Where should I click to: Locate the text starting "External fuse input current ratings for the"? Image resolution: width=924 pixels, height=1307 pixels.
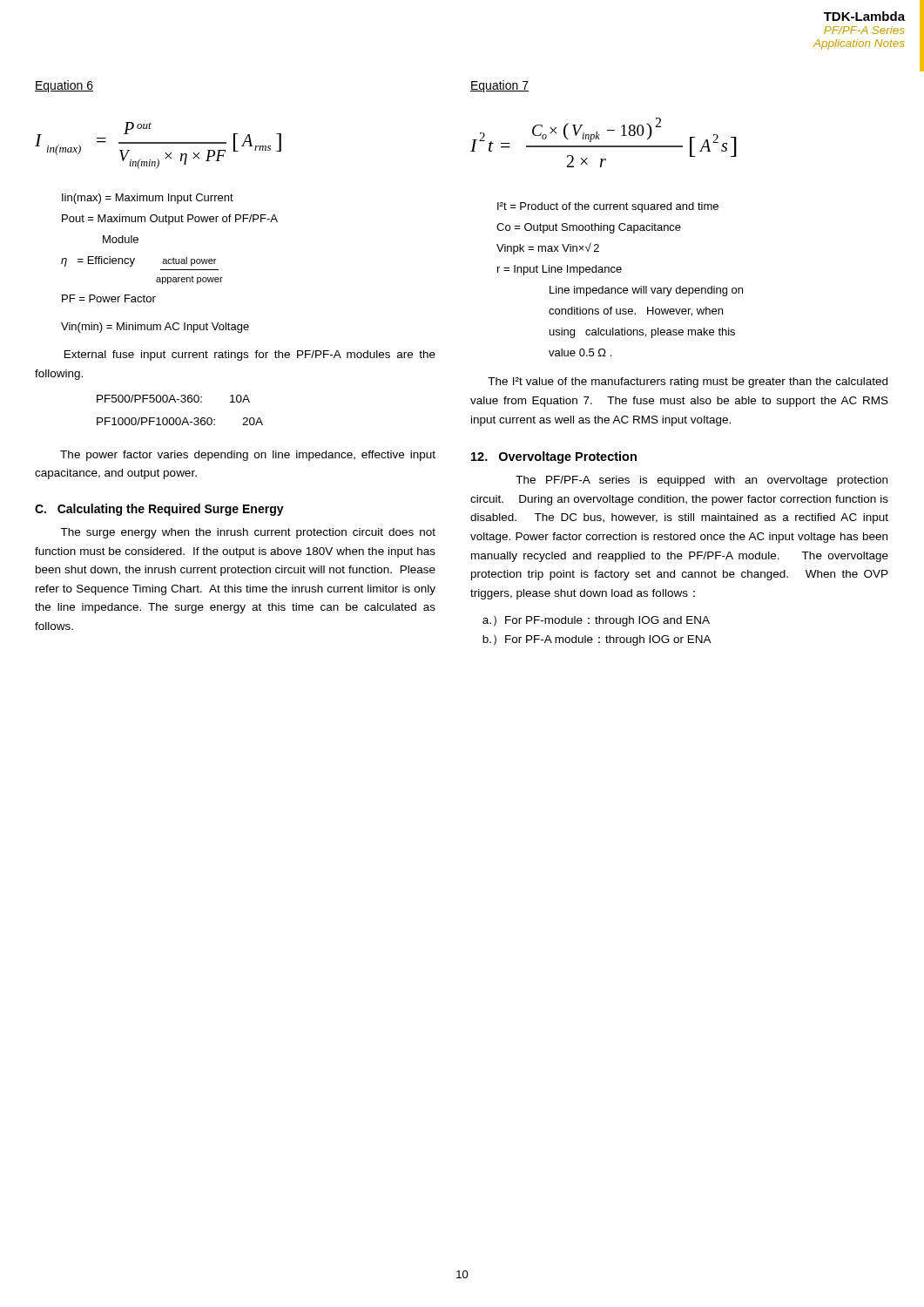click(235, 364)
